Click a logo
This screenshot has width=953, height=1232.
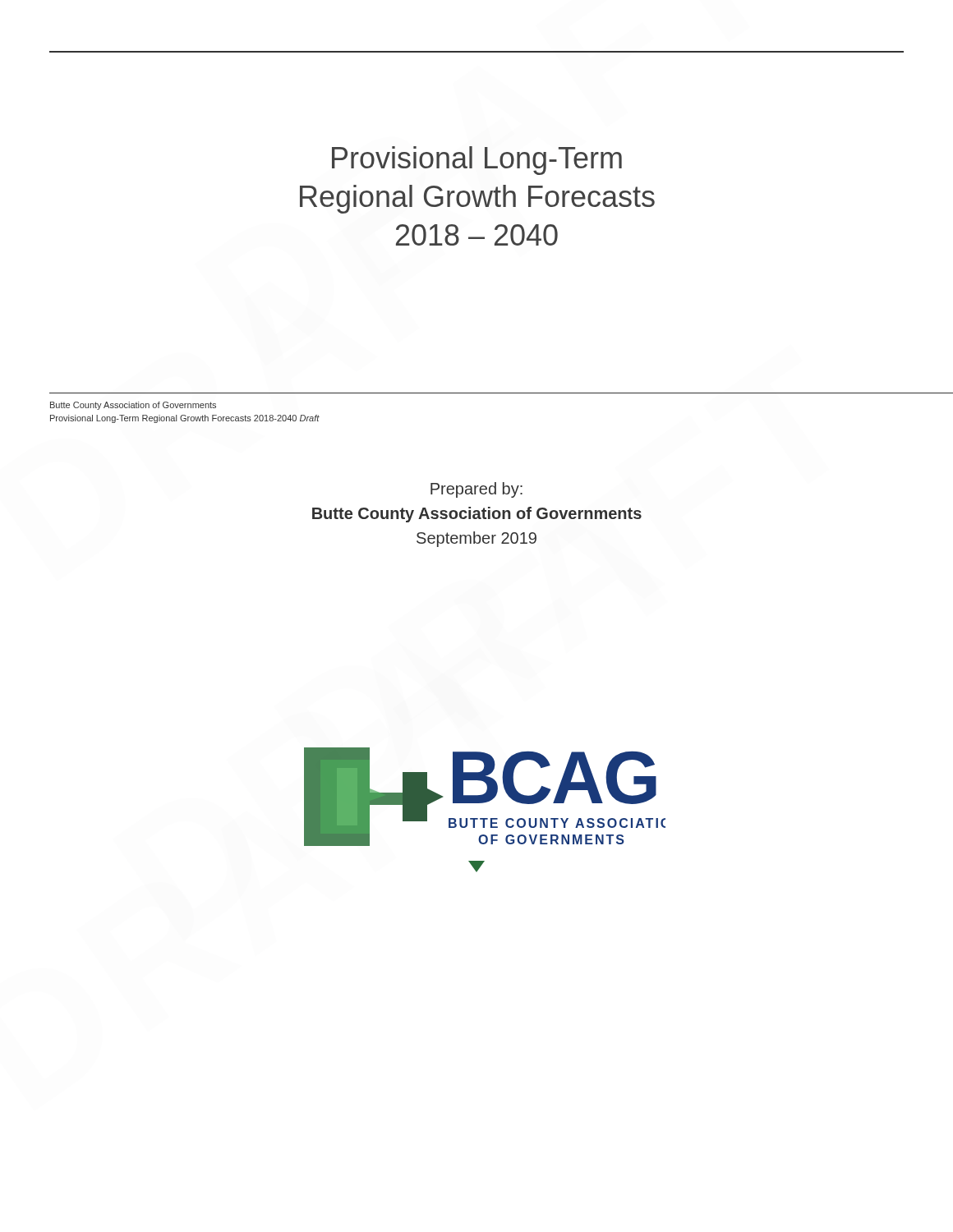(476, 797)
